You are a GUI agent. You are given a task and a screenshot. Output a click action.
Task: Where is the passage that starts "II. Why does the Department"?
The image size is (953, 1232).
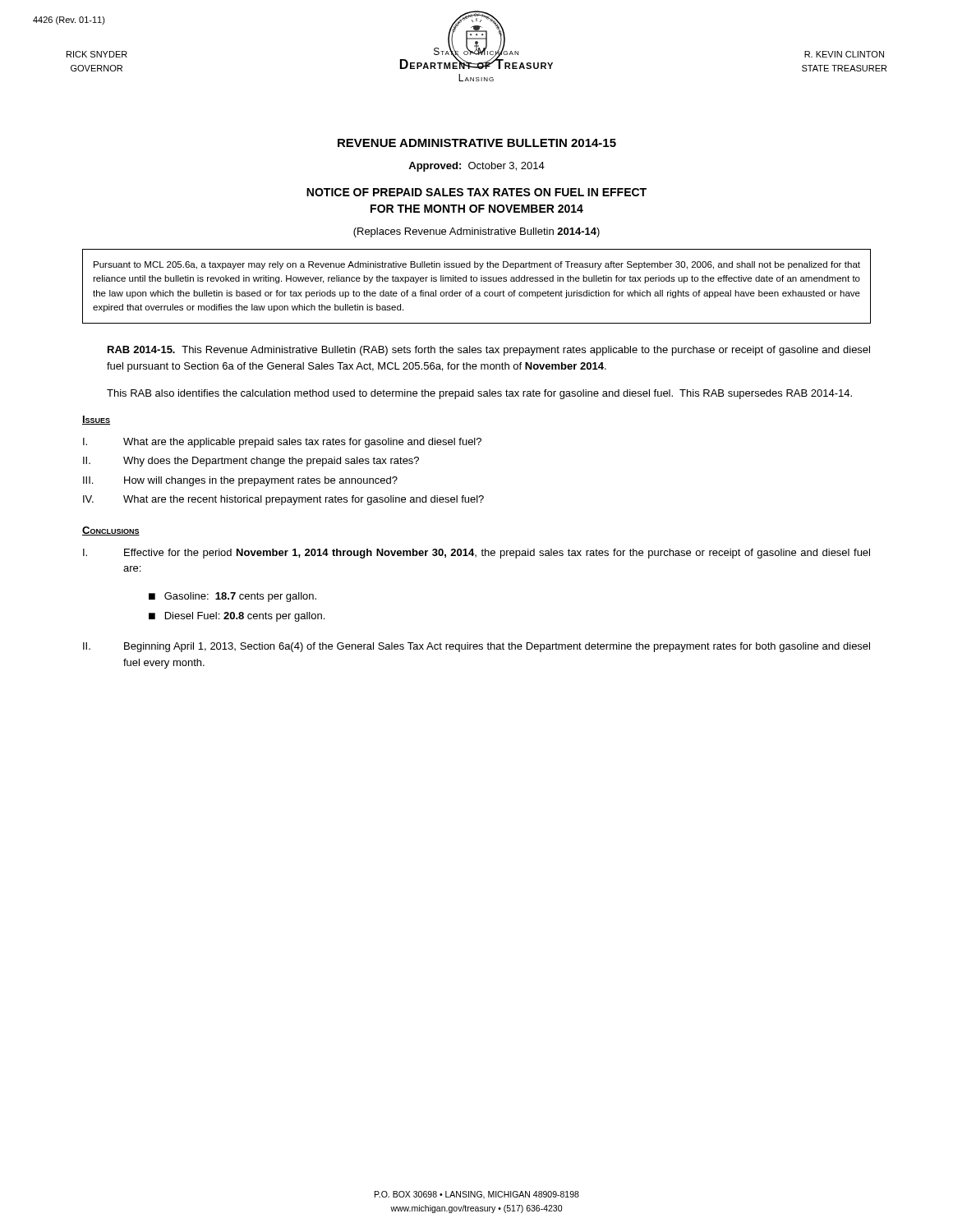[x=251, y=462]
